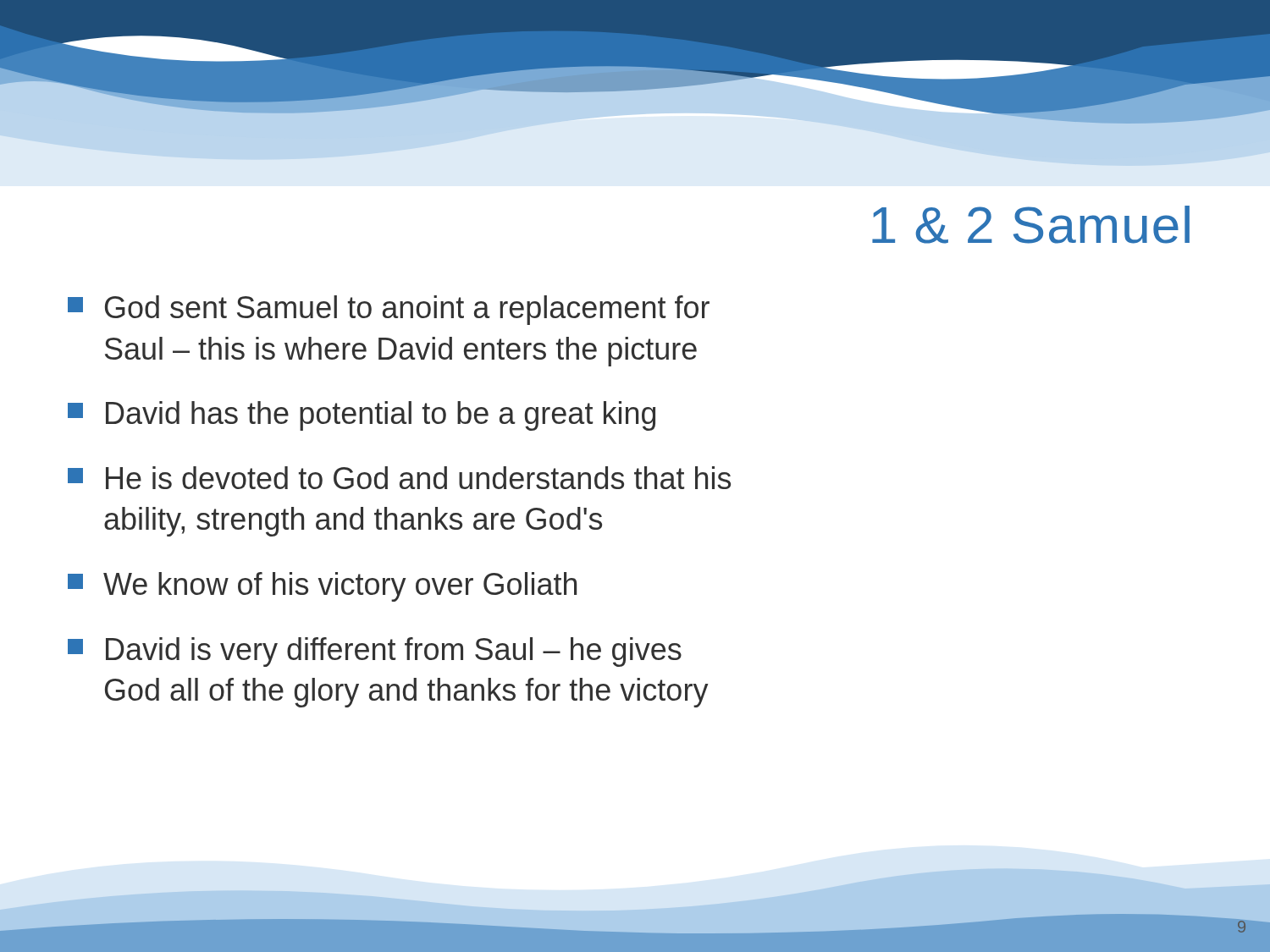This screenshot has height=952, width=1270.
Task: Select the list item that says "God sent Samuel to anoint a replacement forSaul"
Action: pyautogui.click(x=389, y=329)
